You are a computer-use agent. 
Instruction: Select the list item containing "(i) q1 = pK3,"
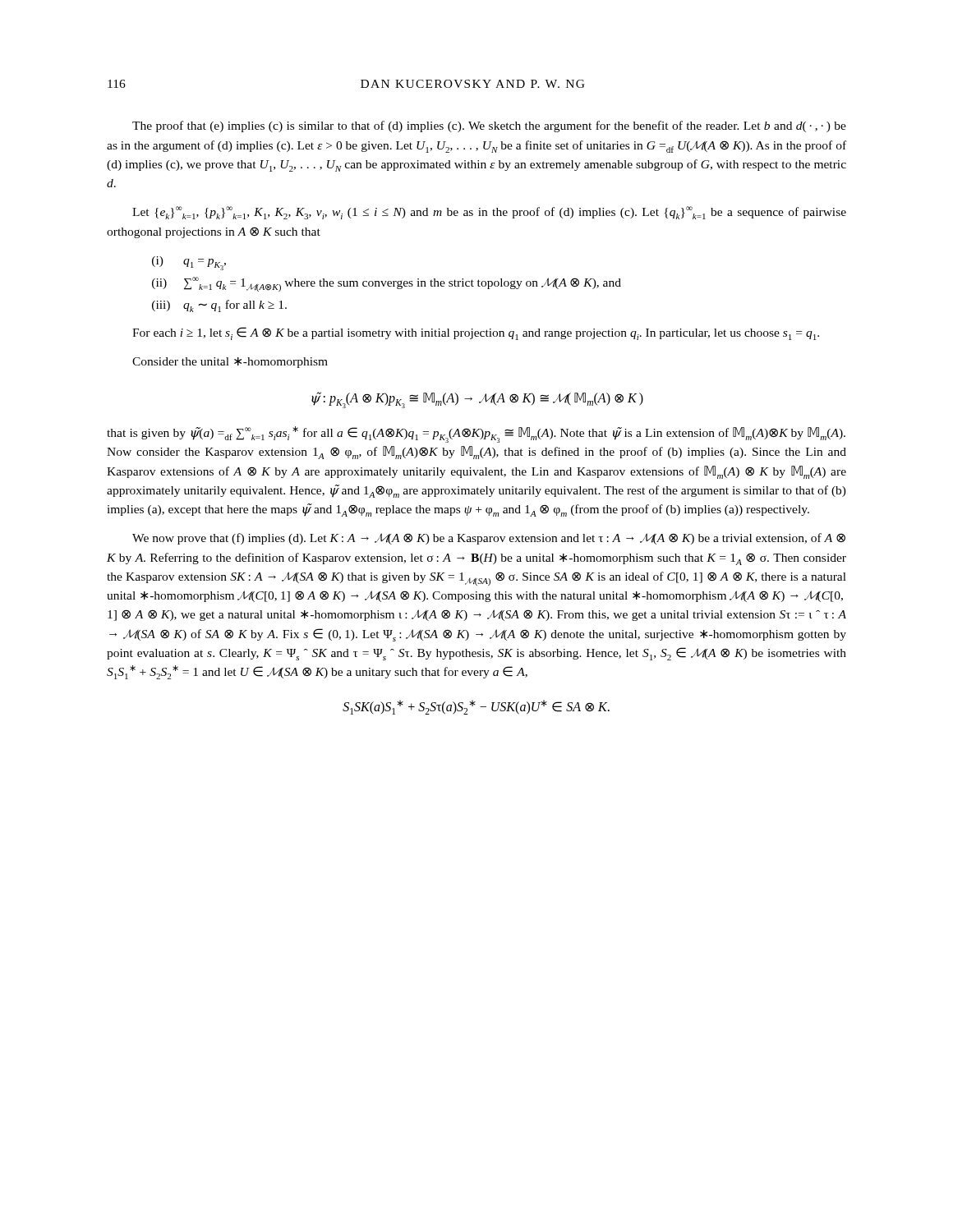[x=189, y=263]
